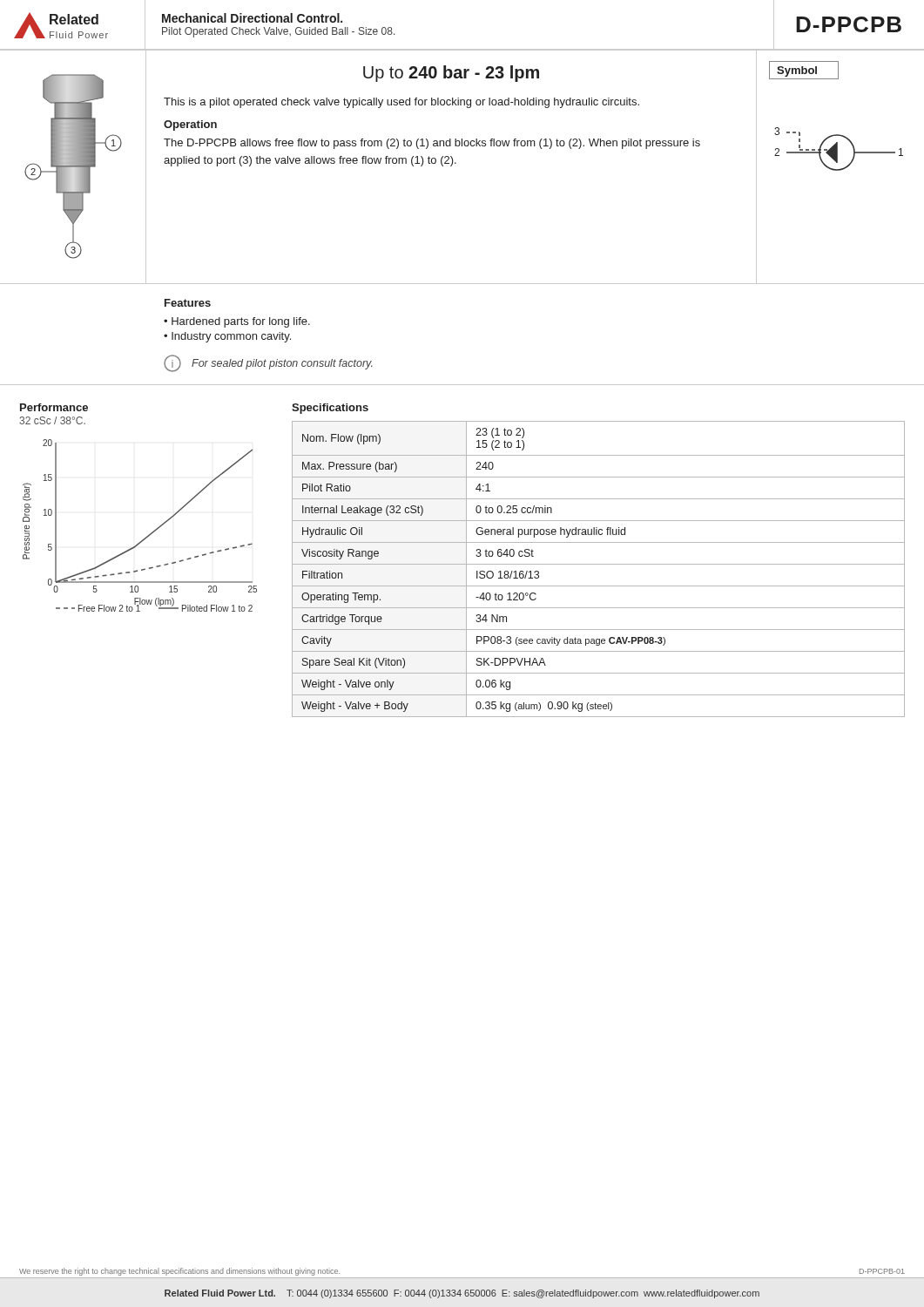The height and width of the screenshot is (1307, 924).
Task: Click on the region starting "The D-PPCPB allows free flow to pass"
Action: [432, 151]
